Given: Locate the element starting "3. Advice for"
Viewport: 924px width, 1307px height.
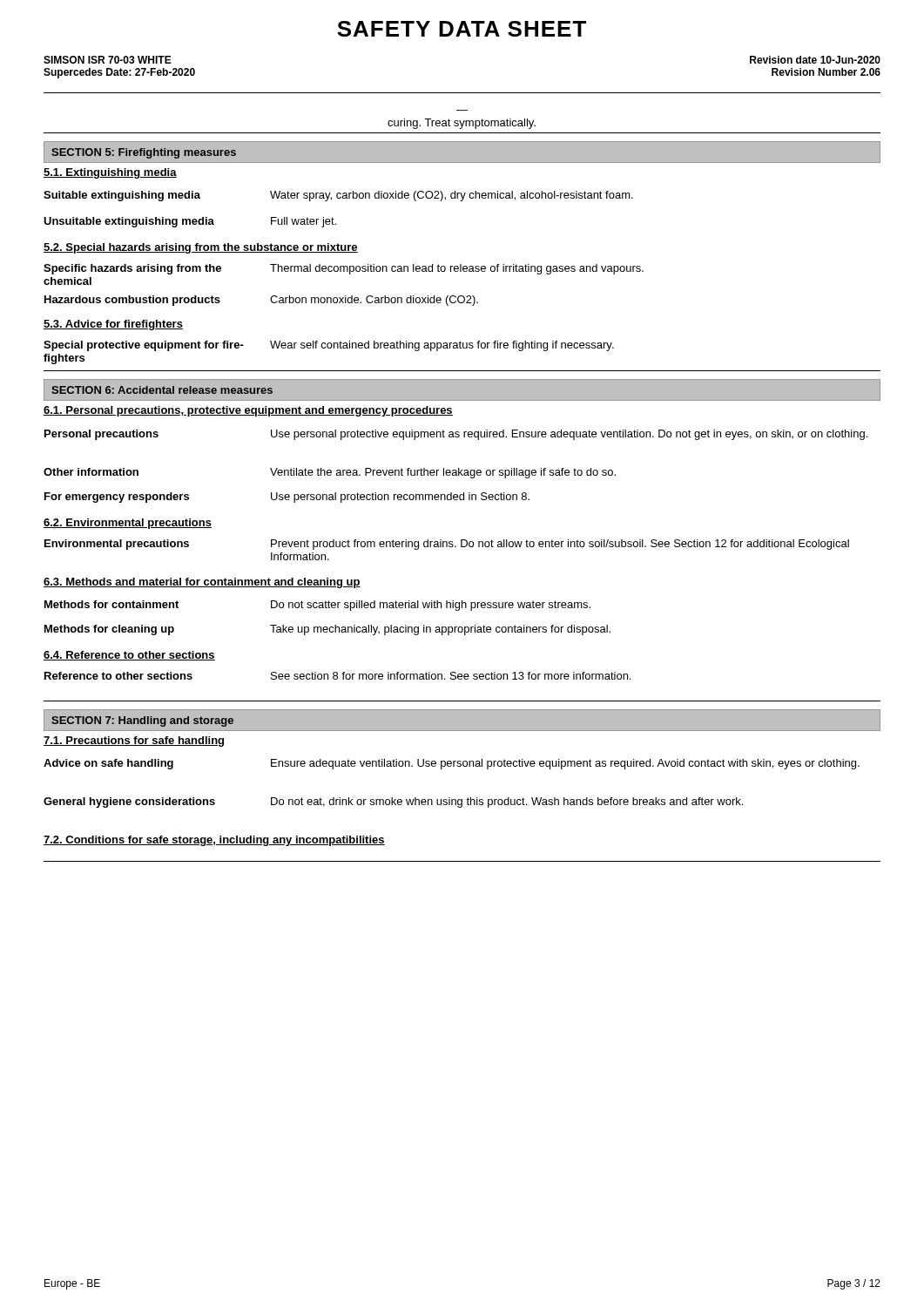Looking at the screenshot, I should [113, 324].
